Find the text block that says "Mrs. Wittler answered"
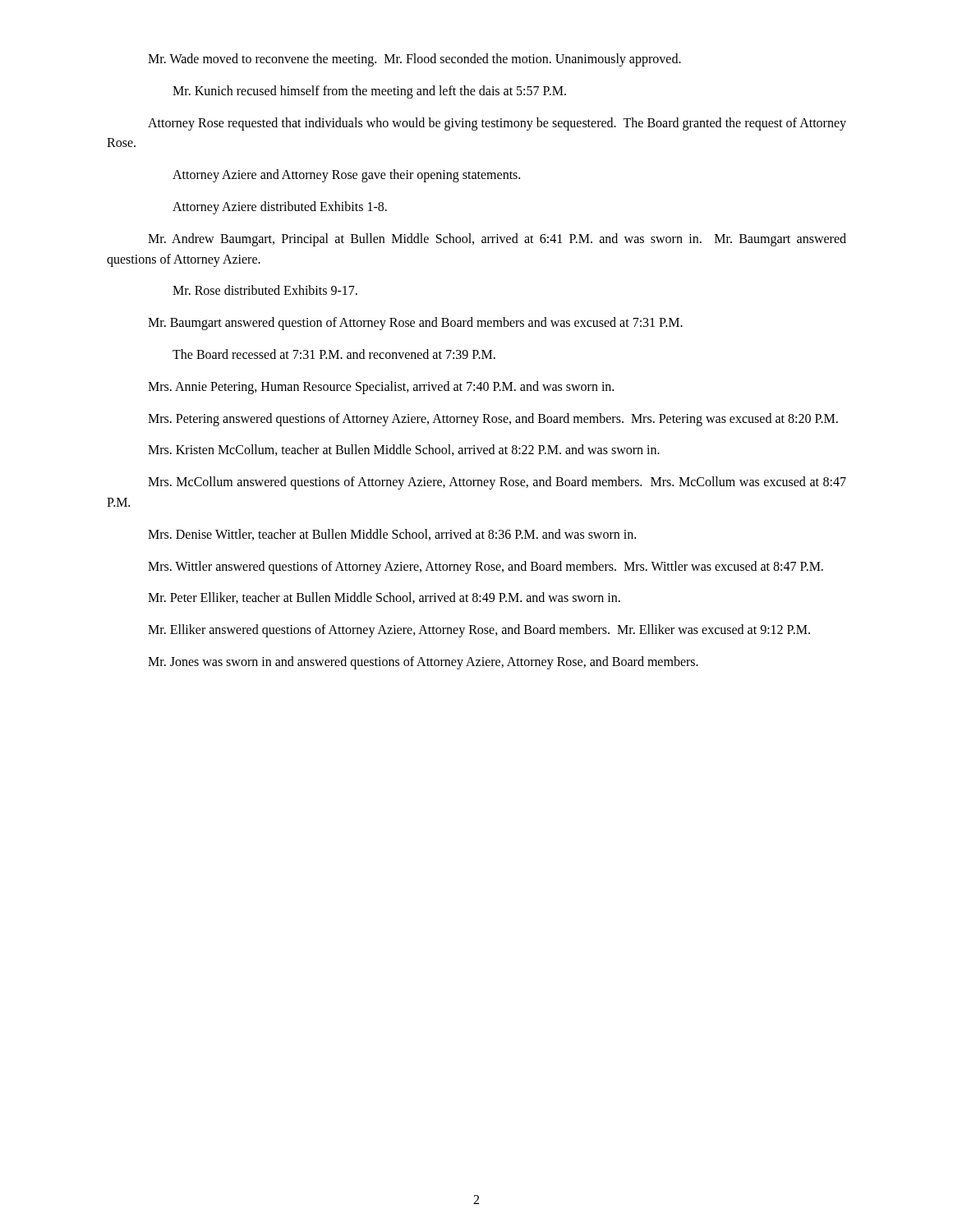The height and width of the screenshot is (1232, 953). click(486, 566)
